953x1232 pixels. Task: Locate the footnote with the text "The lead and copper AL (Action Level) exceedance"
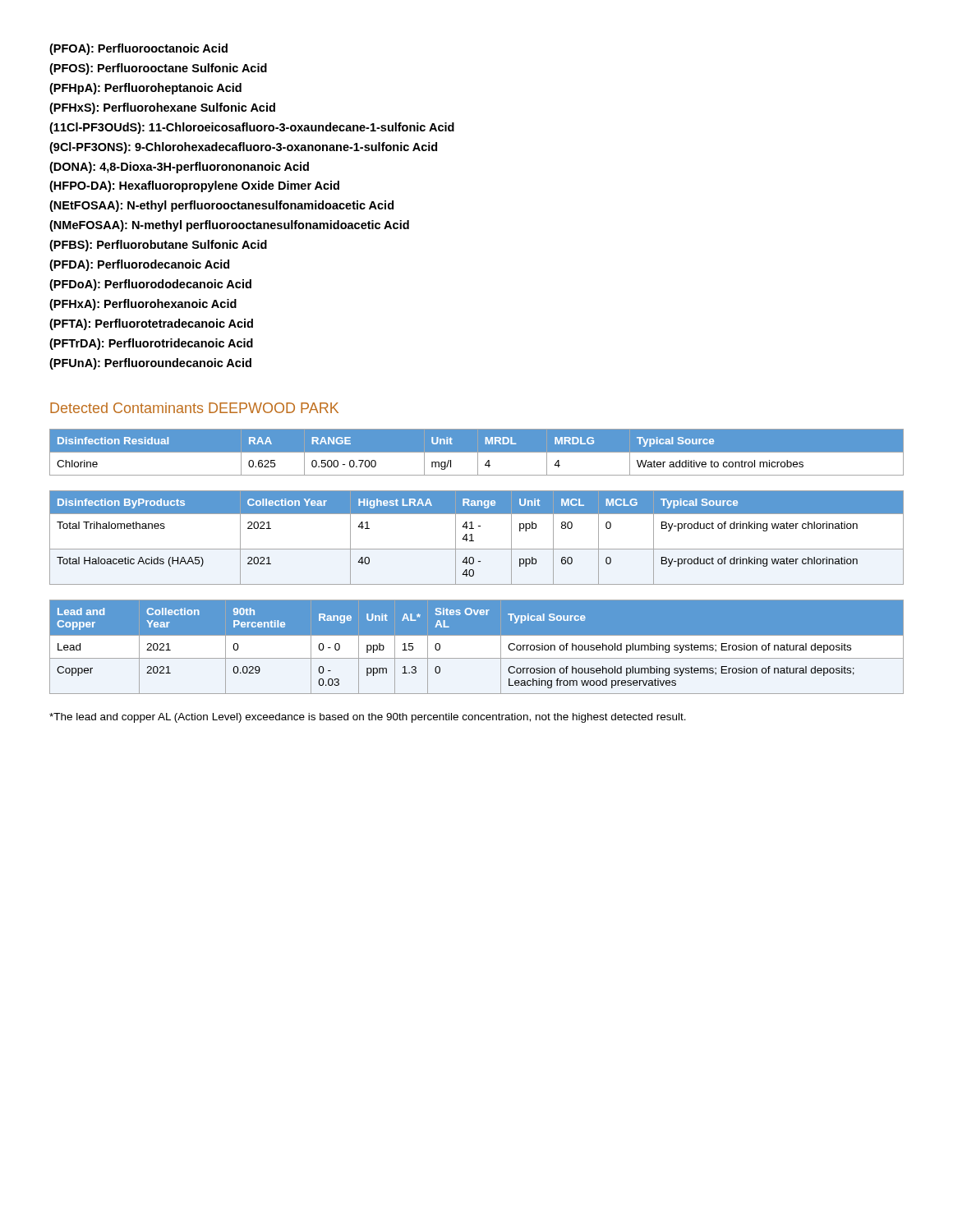pos(368,716)
